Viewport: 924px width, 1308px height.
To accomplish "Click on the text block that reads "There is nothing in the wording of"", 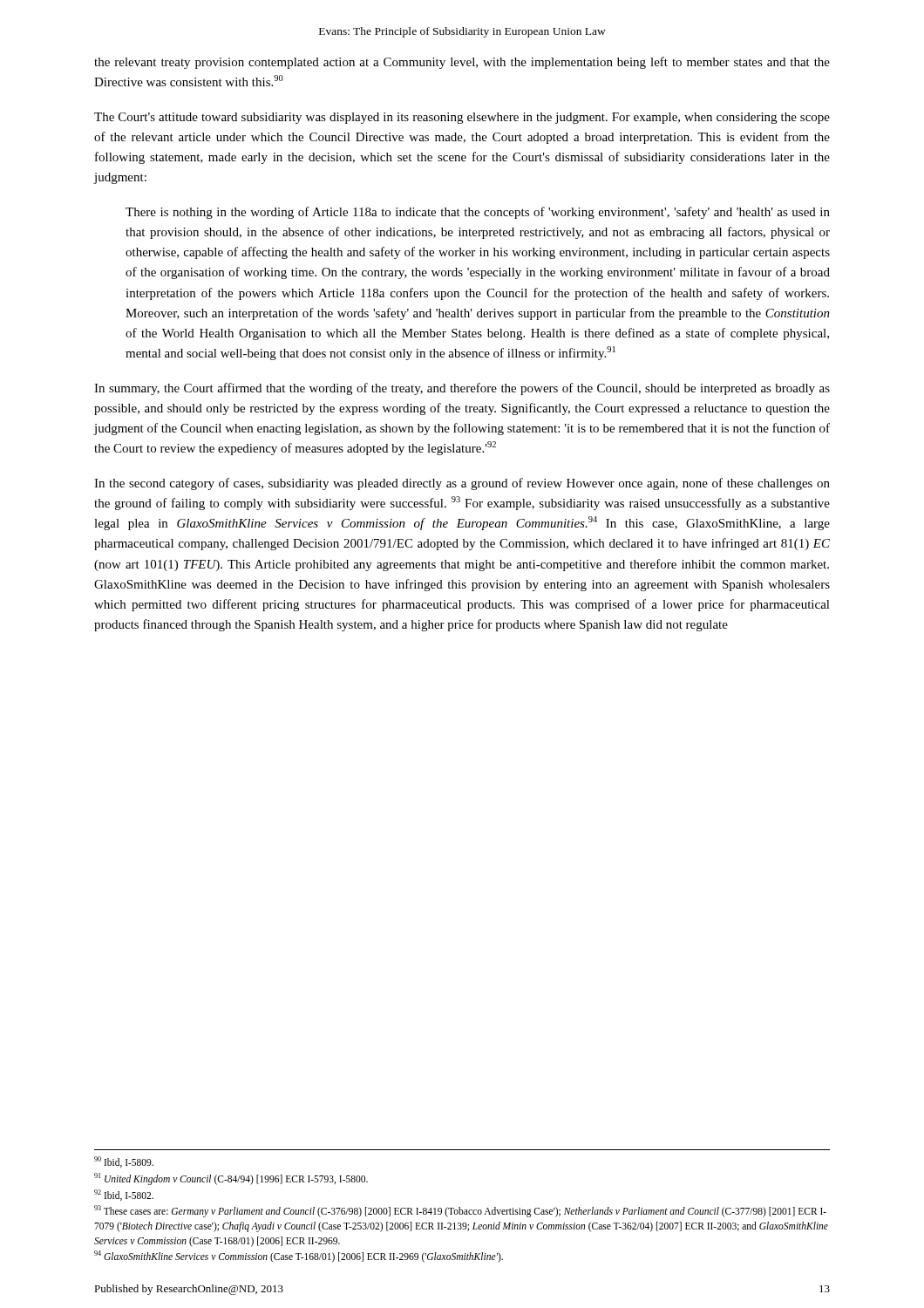I will [478, 282].
